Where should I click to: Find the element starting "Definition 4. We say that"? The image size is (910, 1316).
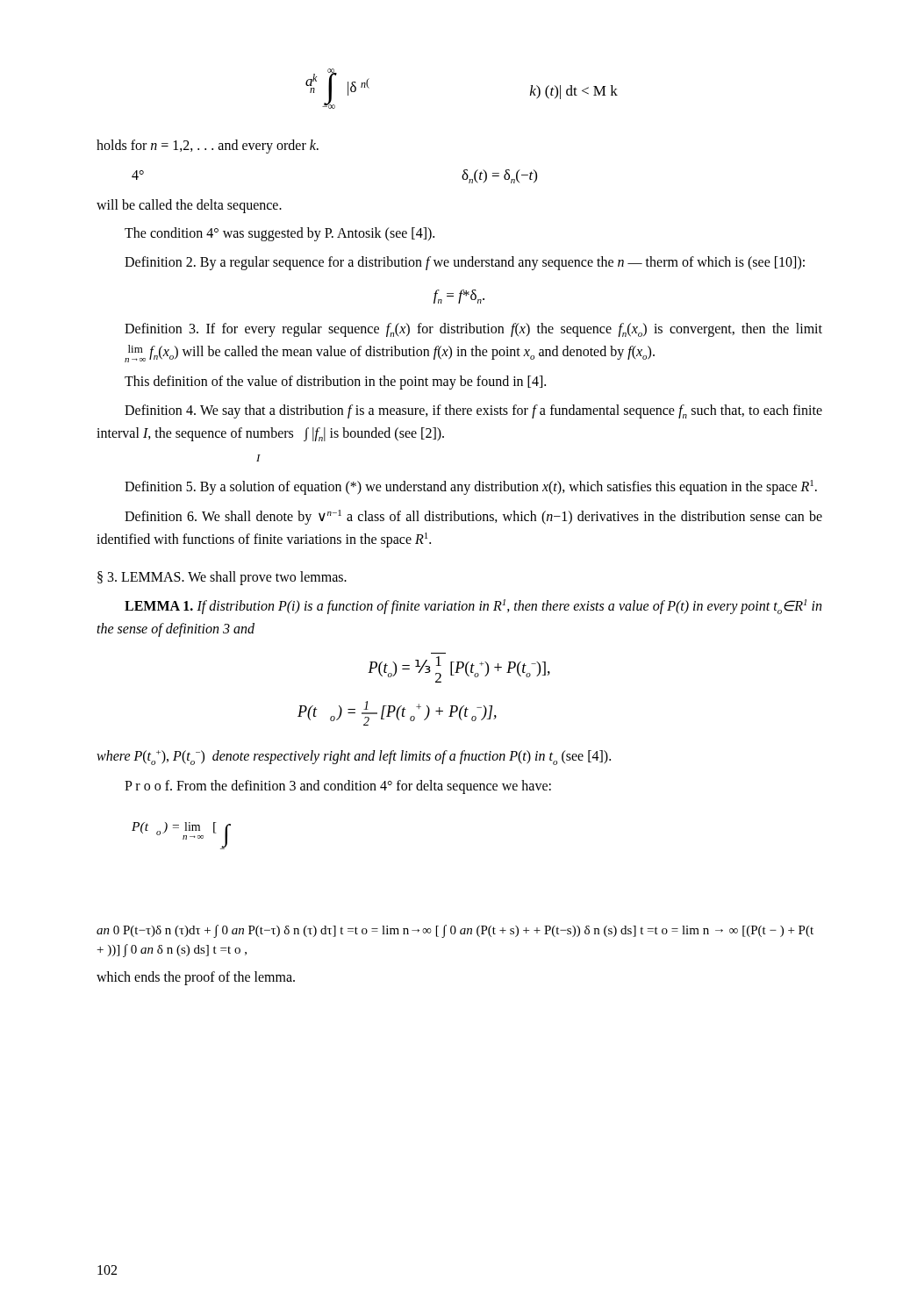tap(473, 411)
